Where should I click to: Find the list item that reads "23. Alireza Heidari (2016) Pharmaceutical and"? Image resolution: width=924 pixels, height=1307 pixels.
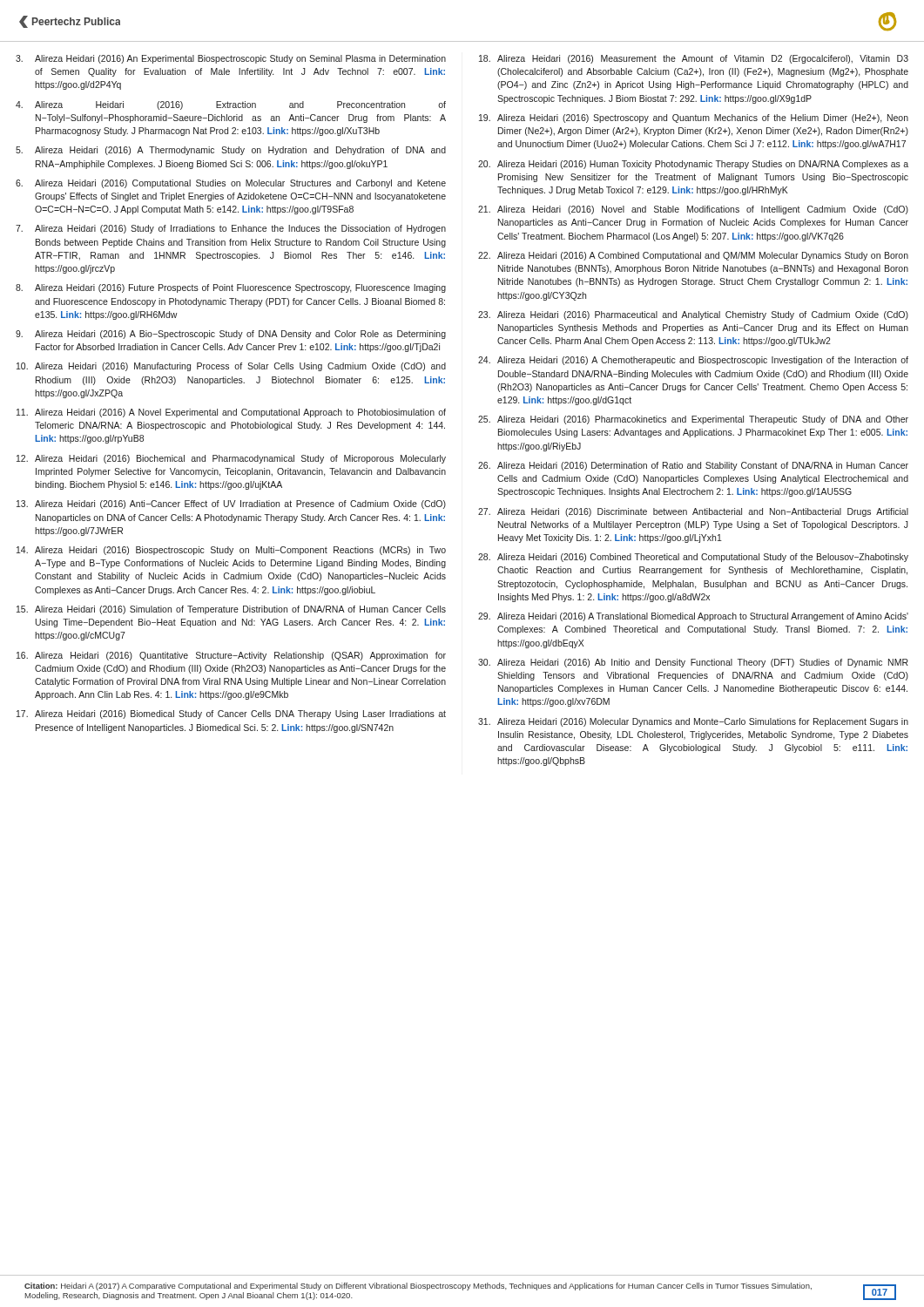693,328
